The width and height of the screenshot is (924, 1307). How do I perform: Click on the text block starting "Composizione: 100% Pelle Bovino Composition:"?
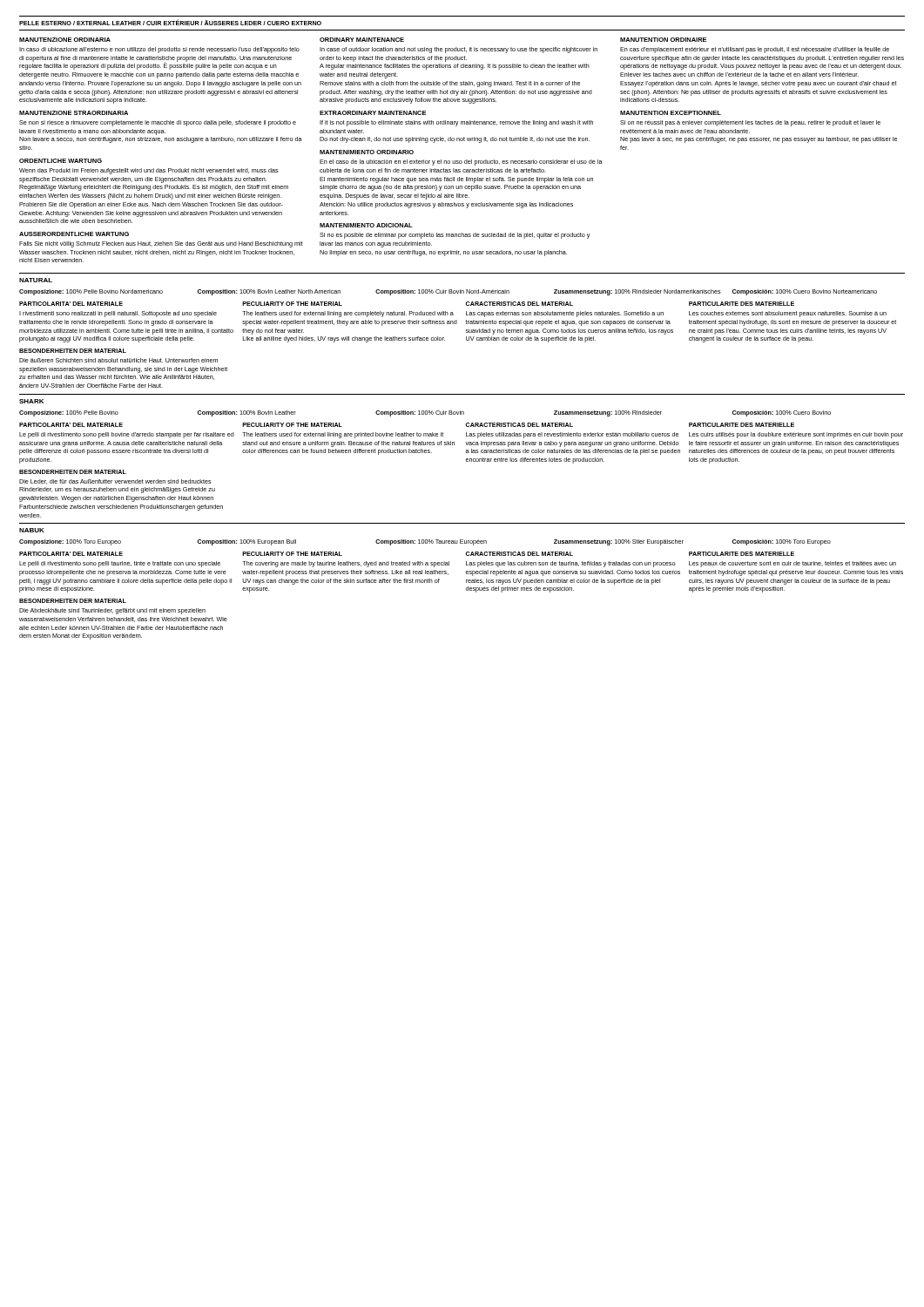(x=462, y=412)
